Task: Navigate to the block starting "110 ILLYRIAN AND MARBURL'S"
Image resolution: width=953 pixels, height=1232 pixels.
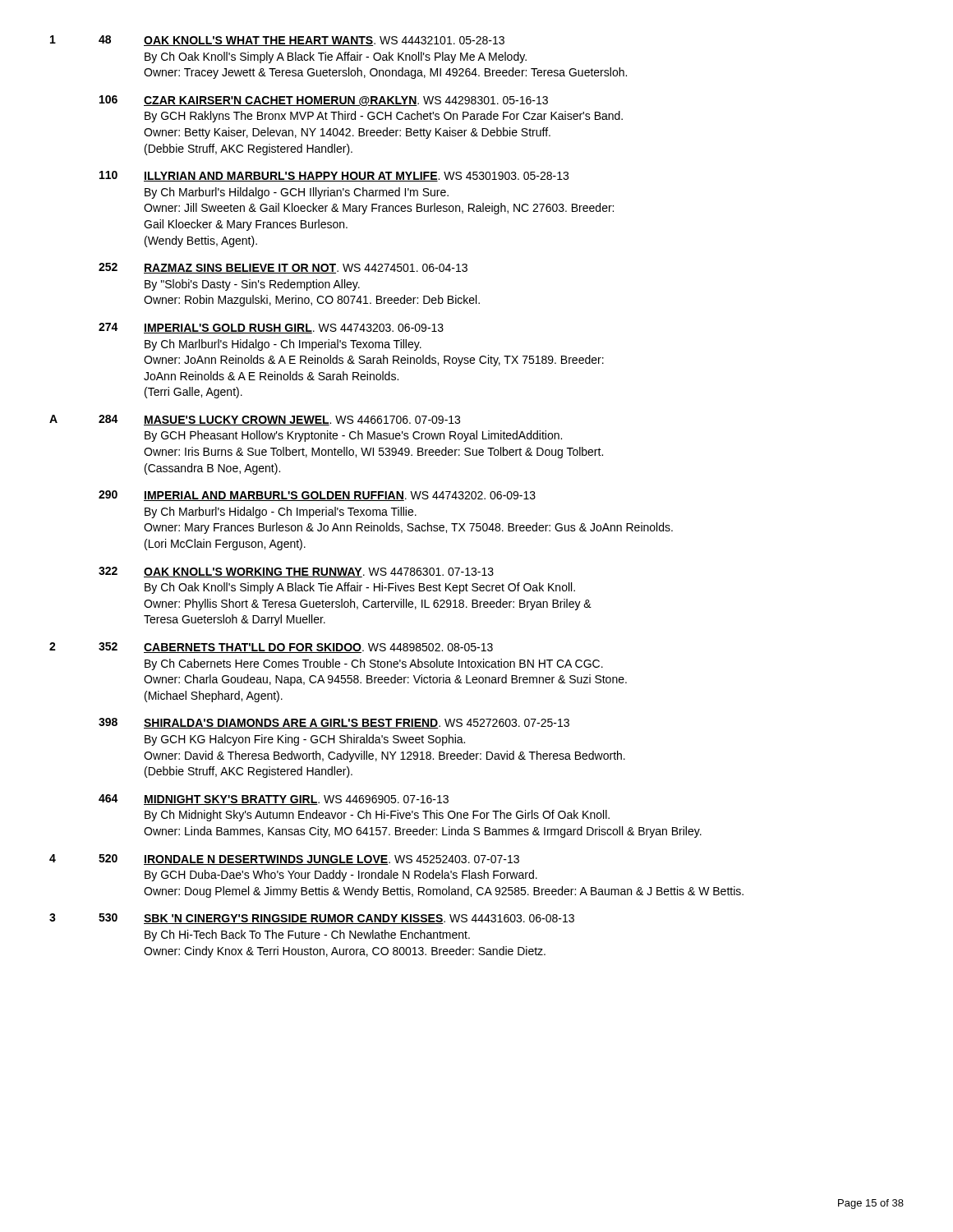Action: tap(501, 209)
